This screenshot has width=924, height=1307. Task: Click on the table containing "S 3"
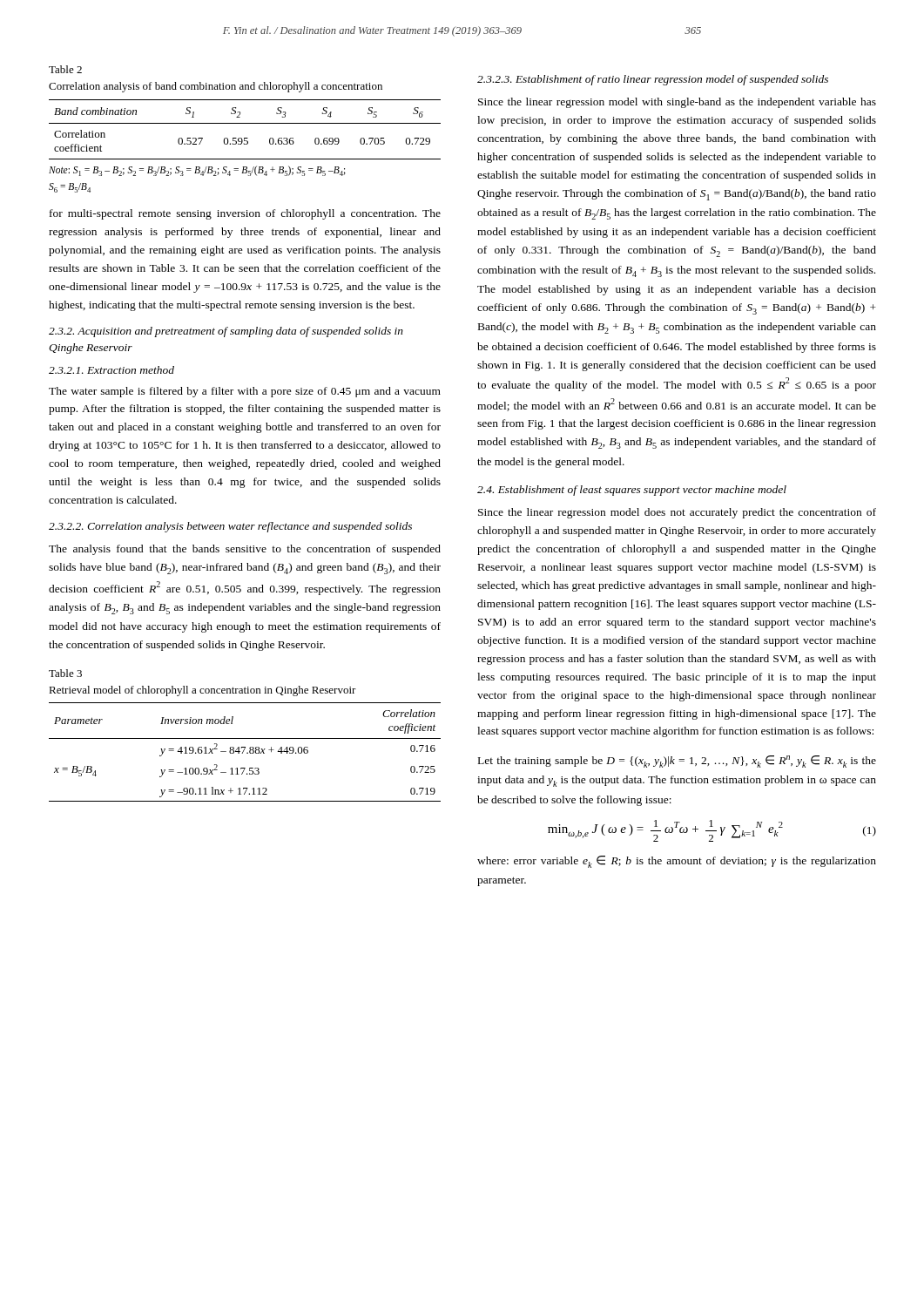[245, 129]
